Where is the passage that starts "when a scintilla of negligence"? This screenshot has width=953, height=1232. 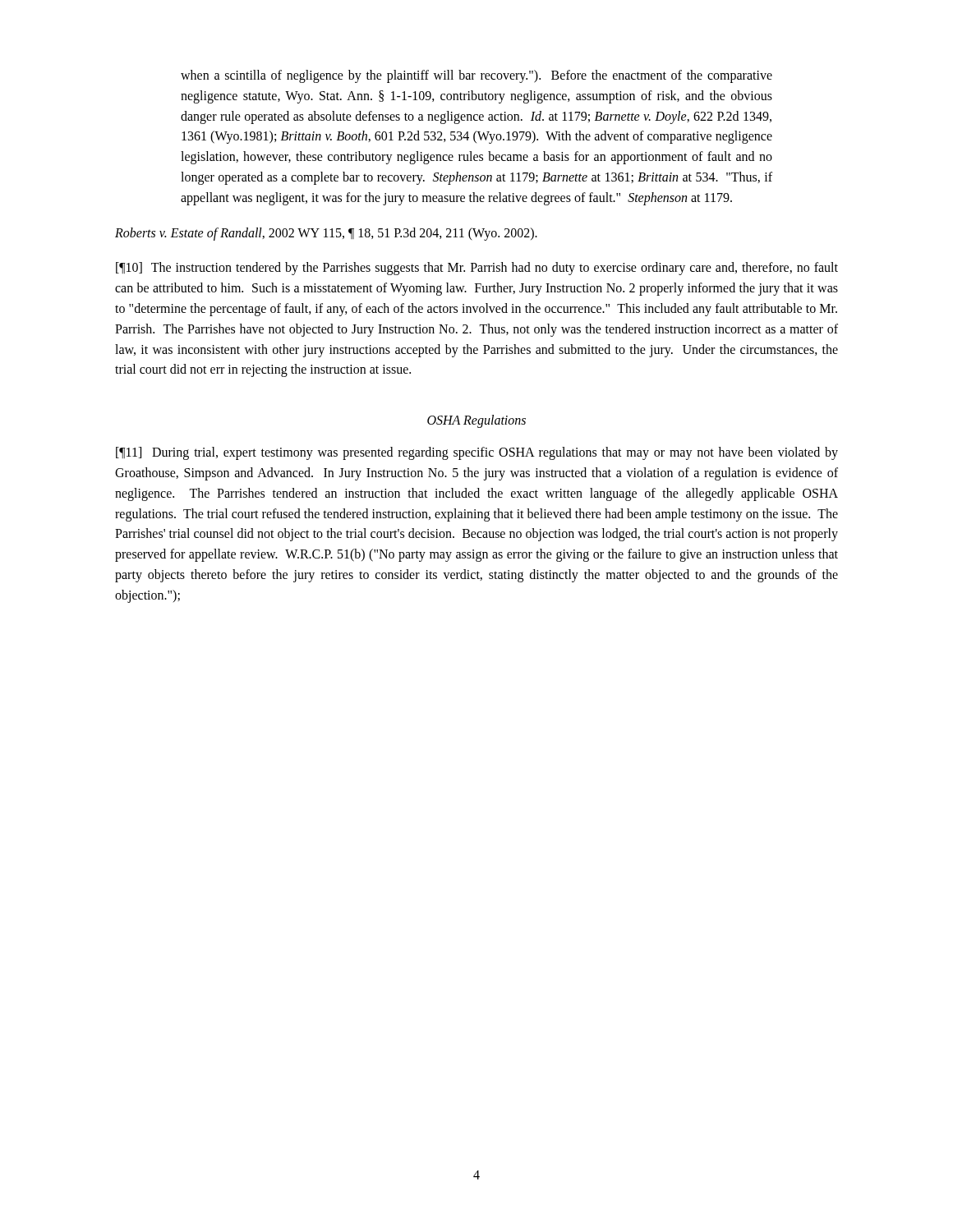[476, 136]
